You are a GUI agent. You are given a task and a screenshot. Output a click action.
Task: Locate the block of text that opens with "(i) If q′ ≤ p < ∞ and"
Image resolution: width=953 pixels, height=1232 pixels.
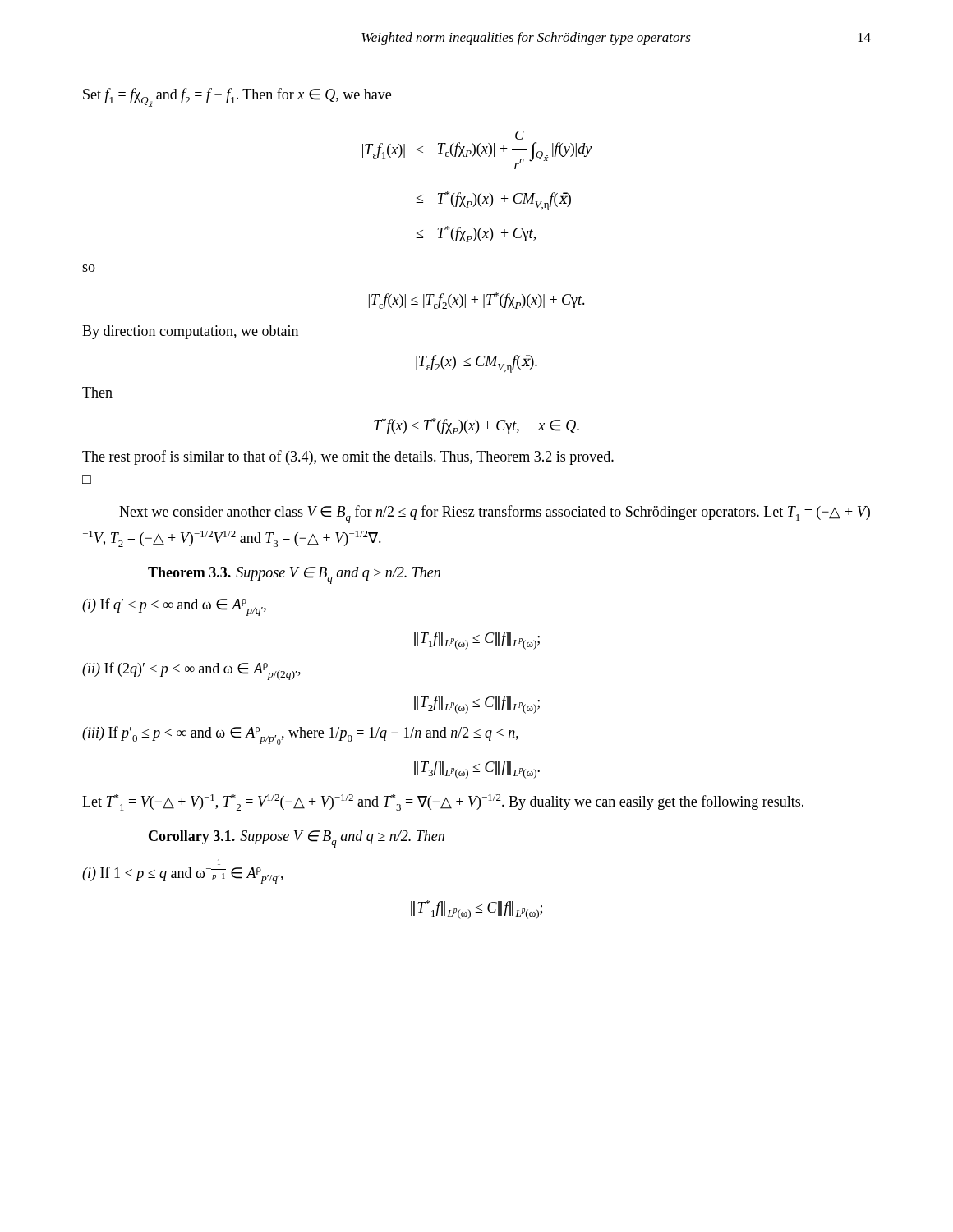click(174, 607)
